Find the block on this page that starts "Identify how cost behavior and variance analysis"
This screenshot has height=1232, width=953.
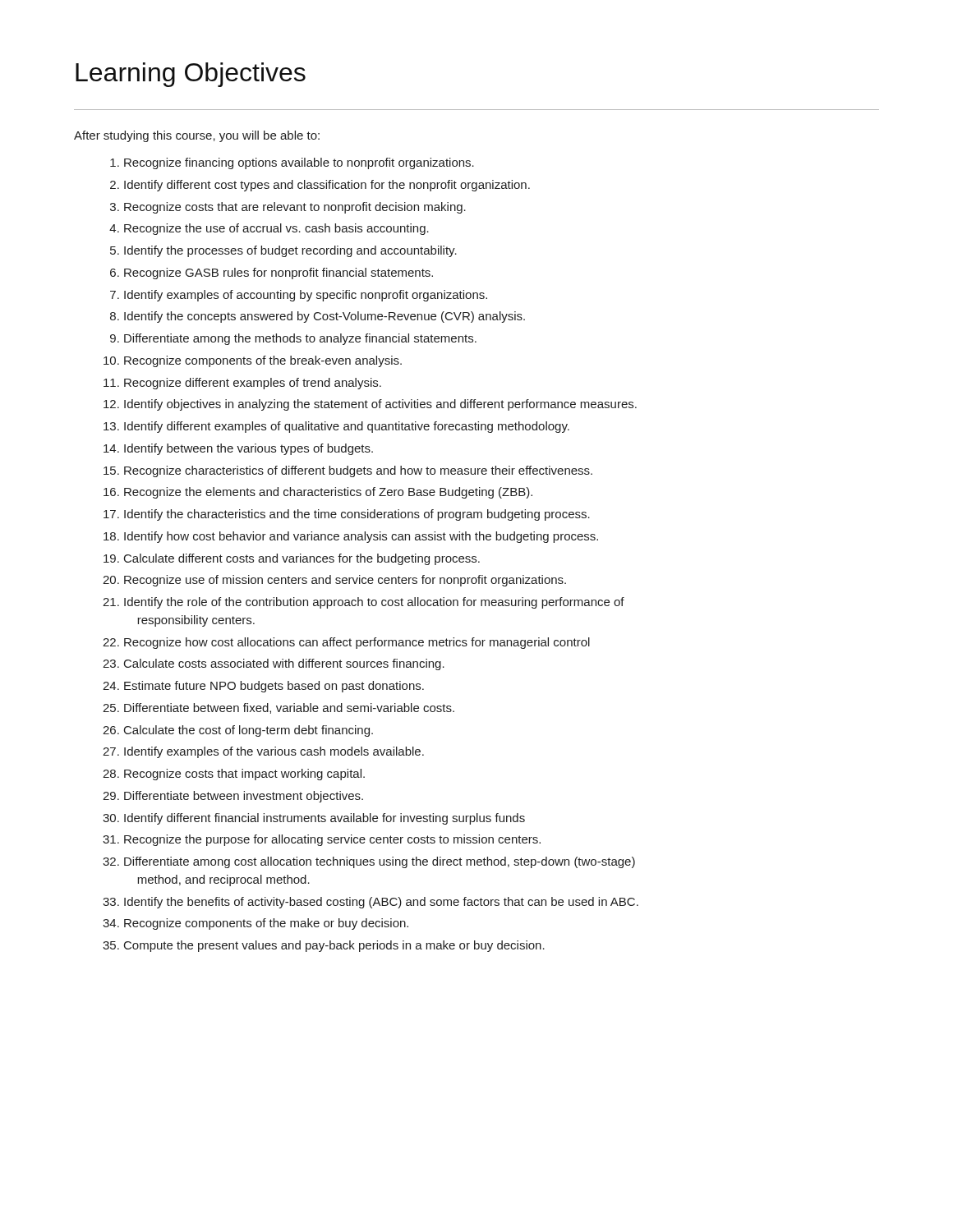tap(501, 536)
